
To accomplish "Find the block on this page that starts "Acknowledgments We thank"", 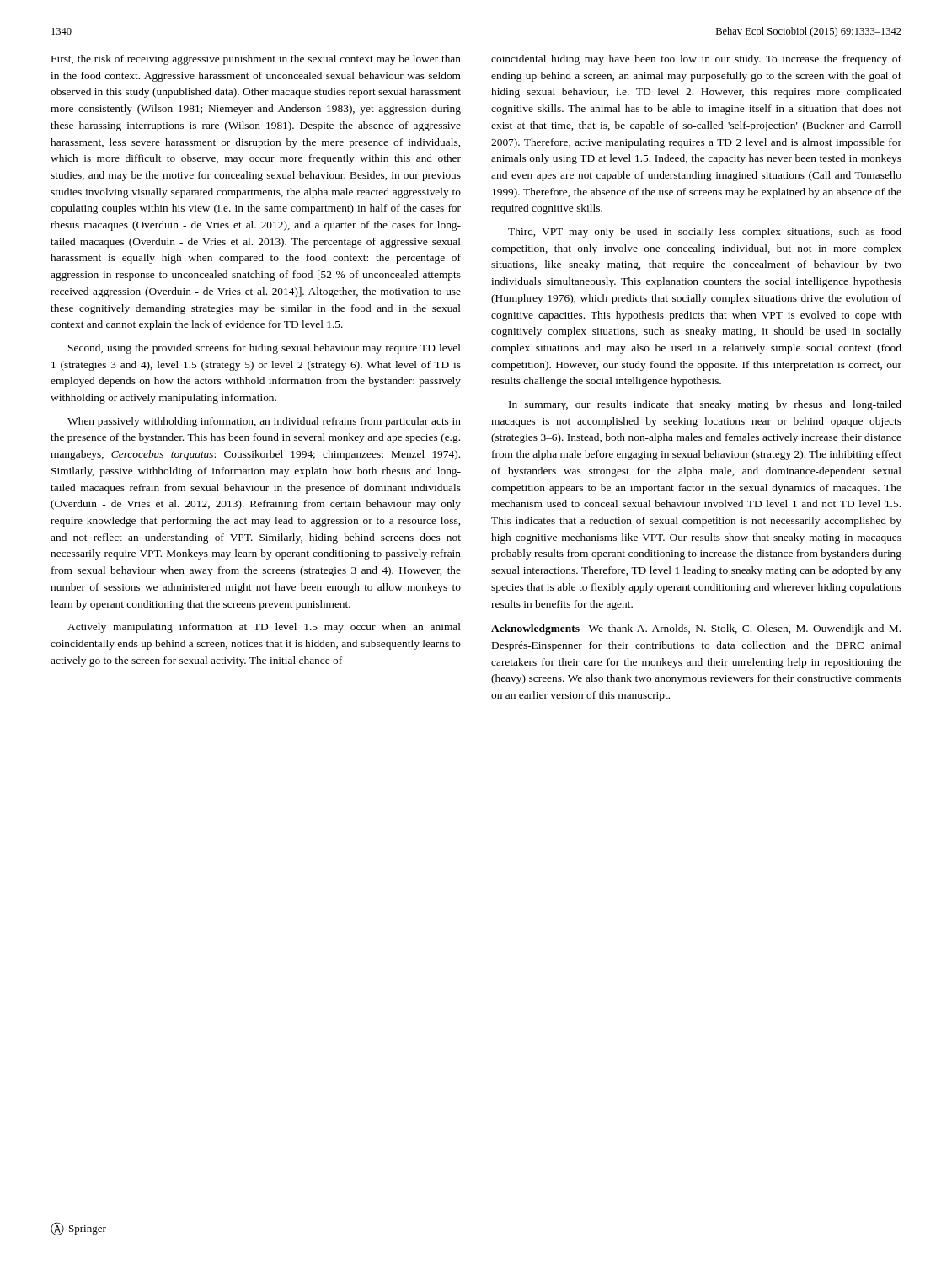I will tap(696, 662).
